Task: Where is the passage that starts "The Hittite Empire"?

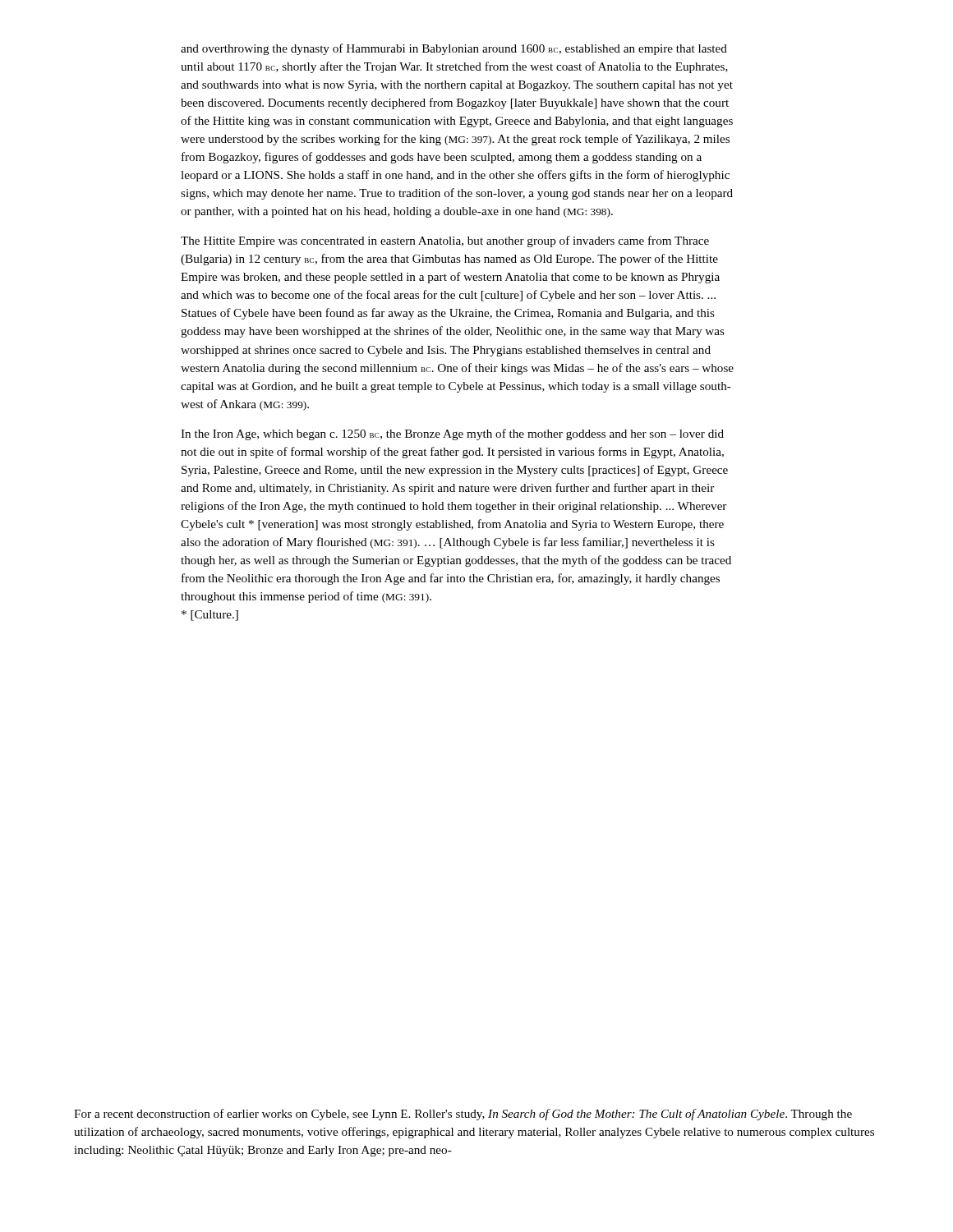Action: click(x=460, y=322)
